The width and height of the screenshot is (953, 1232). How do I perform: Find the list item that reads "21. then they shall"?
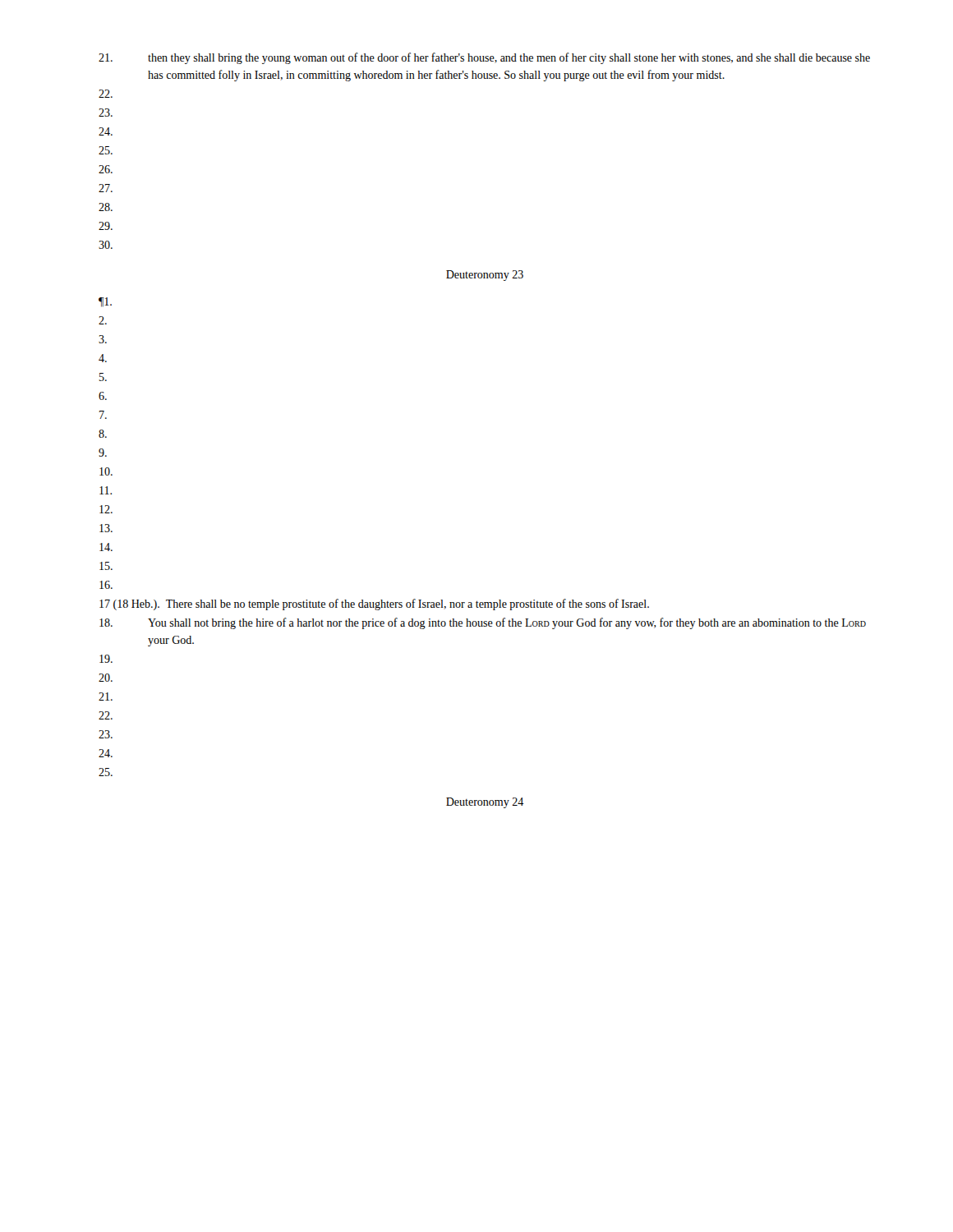[485, 67]
